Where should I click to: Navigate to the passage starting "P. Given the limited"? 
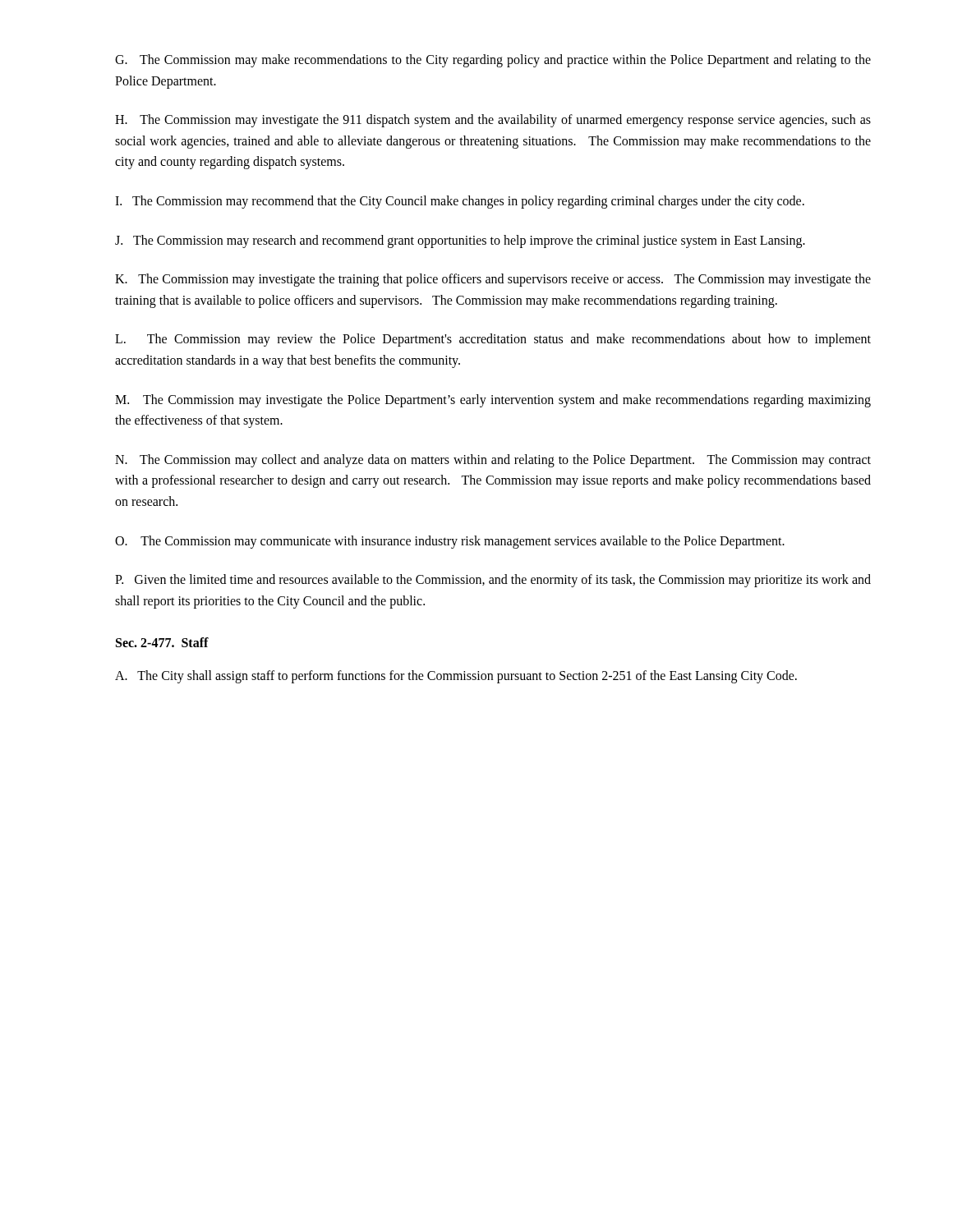click(493, 590)
